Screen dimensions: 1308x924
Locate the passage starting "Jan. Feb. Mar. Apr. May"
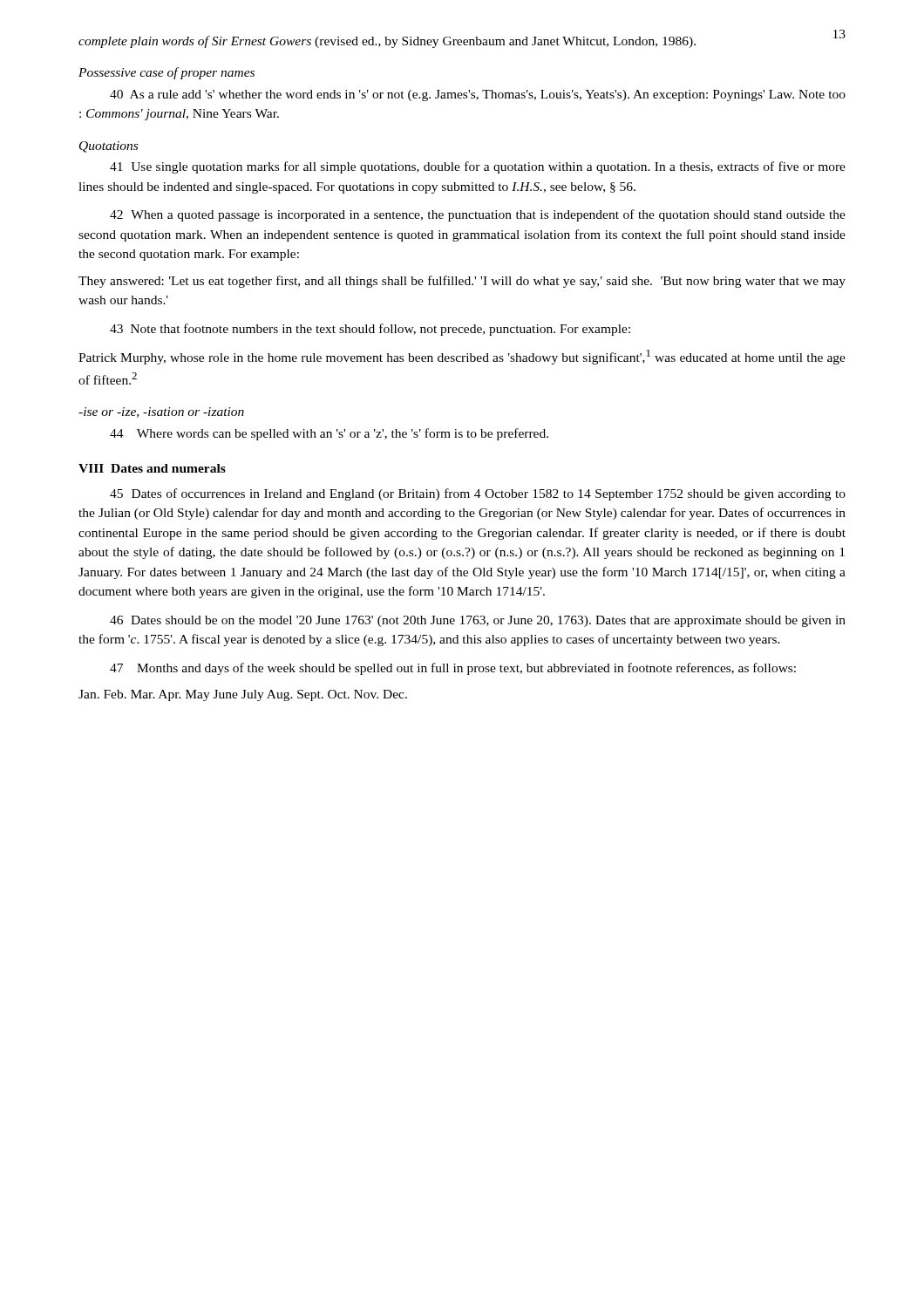pyautogui.click(x=243, y=695)
